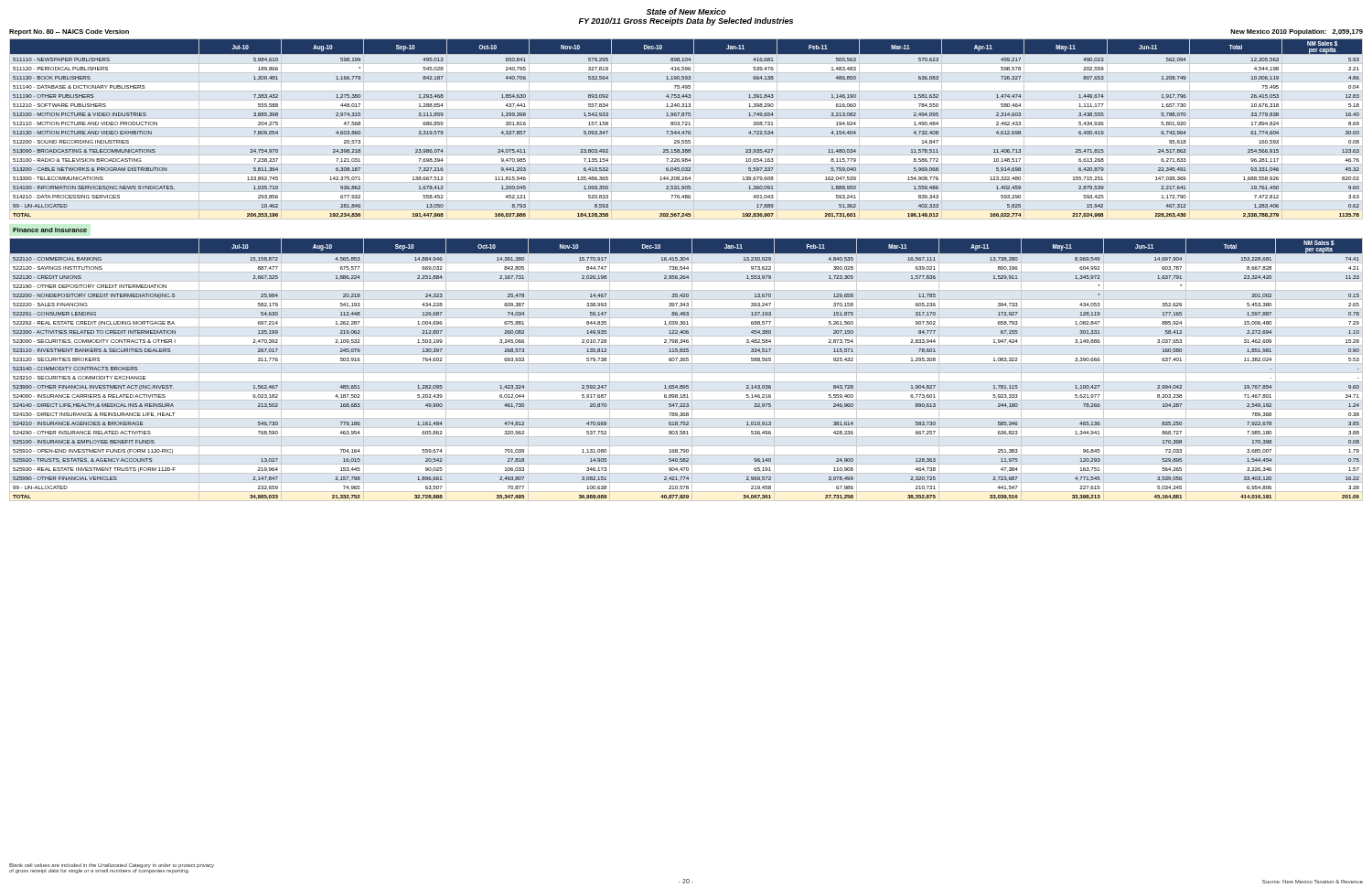Click on the passage starting "New Mexico 2010 Population: 2,059,179"
This screenshot has height=888, width=1372.
1297,32
